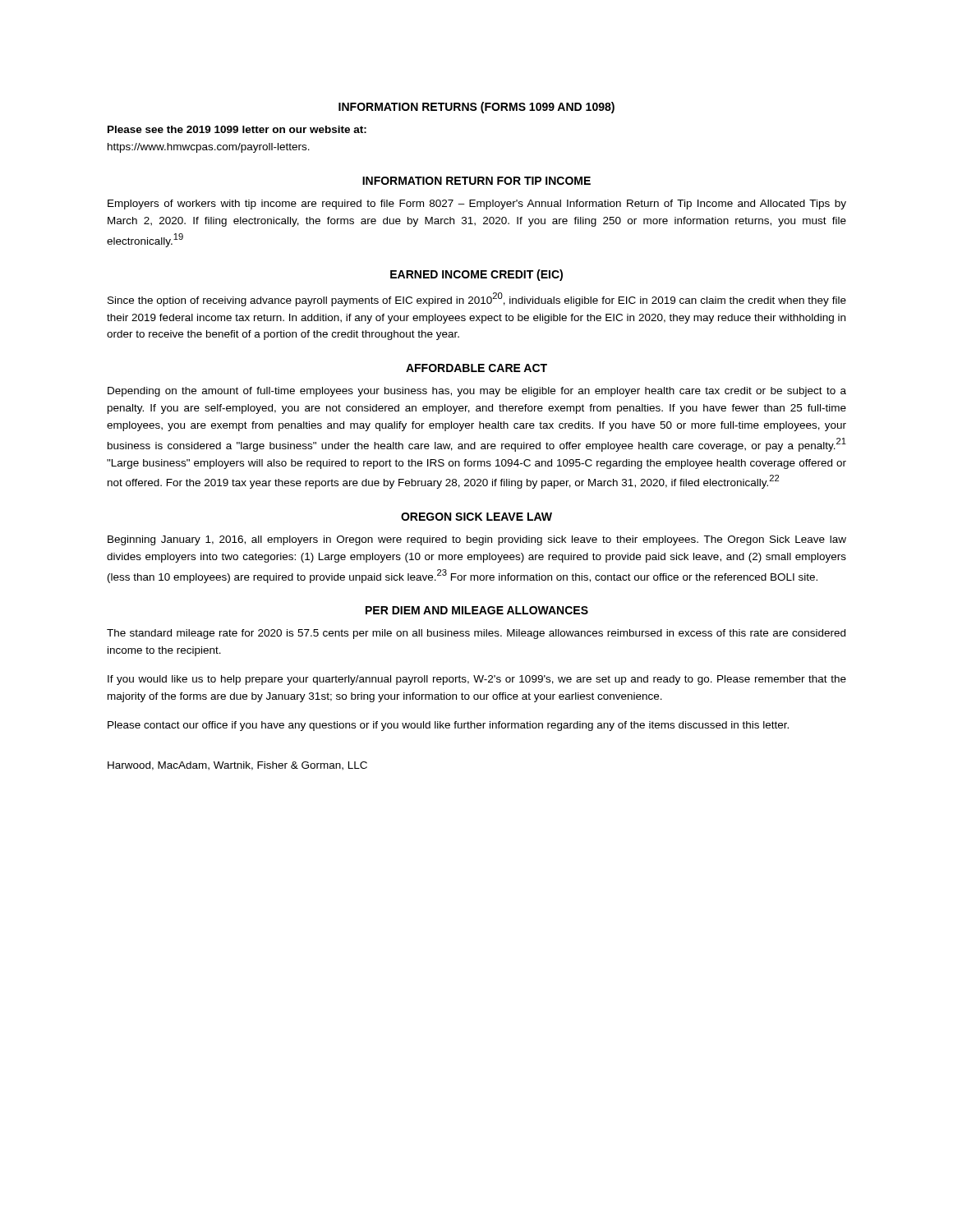953x1232 pixels.
Task: Find the text block with the text "Please contact our"
Action: pyautogui.click(x=448, y=725)
